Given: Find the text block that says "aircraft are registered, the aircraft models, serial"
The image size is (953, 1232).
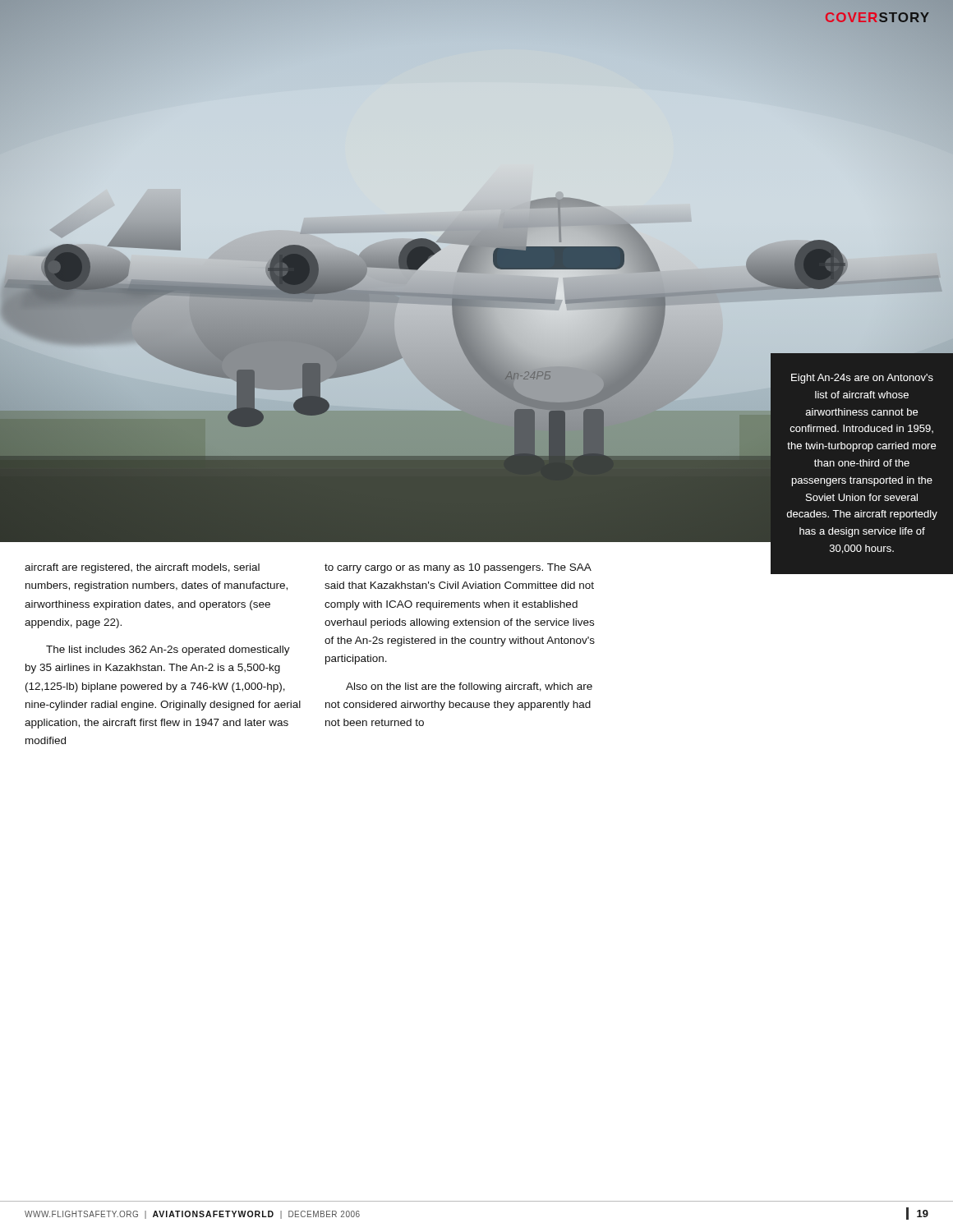Looking at the screenshot, I should (x=164, y=654).
